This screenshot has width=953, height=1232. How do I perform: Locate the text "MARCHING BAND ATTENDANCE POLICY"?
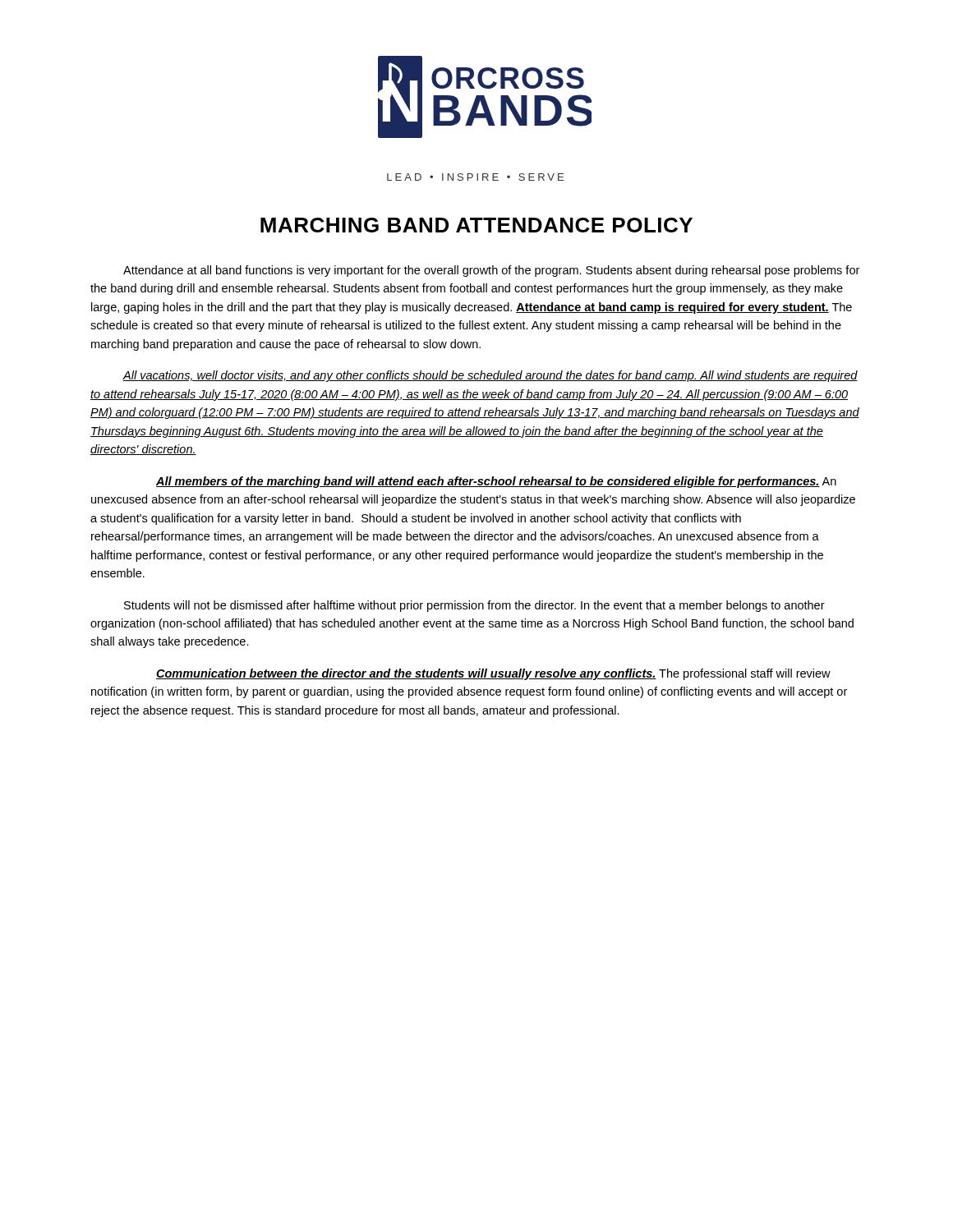476,225
